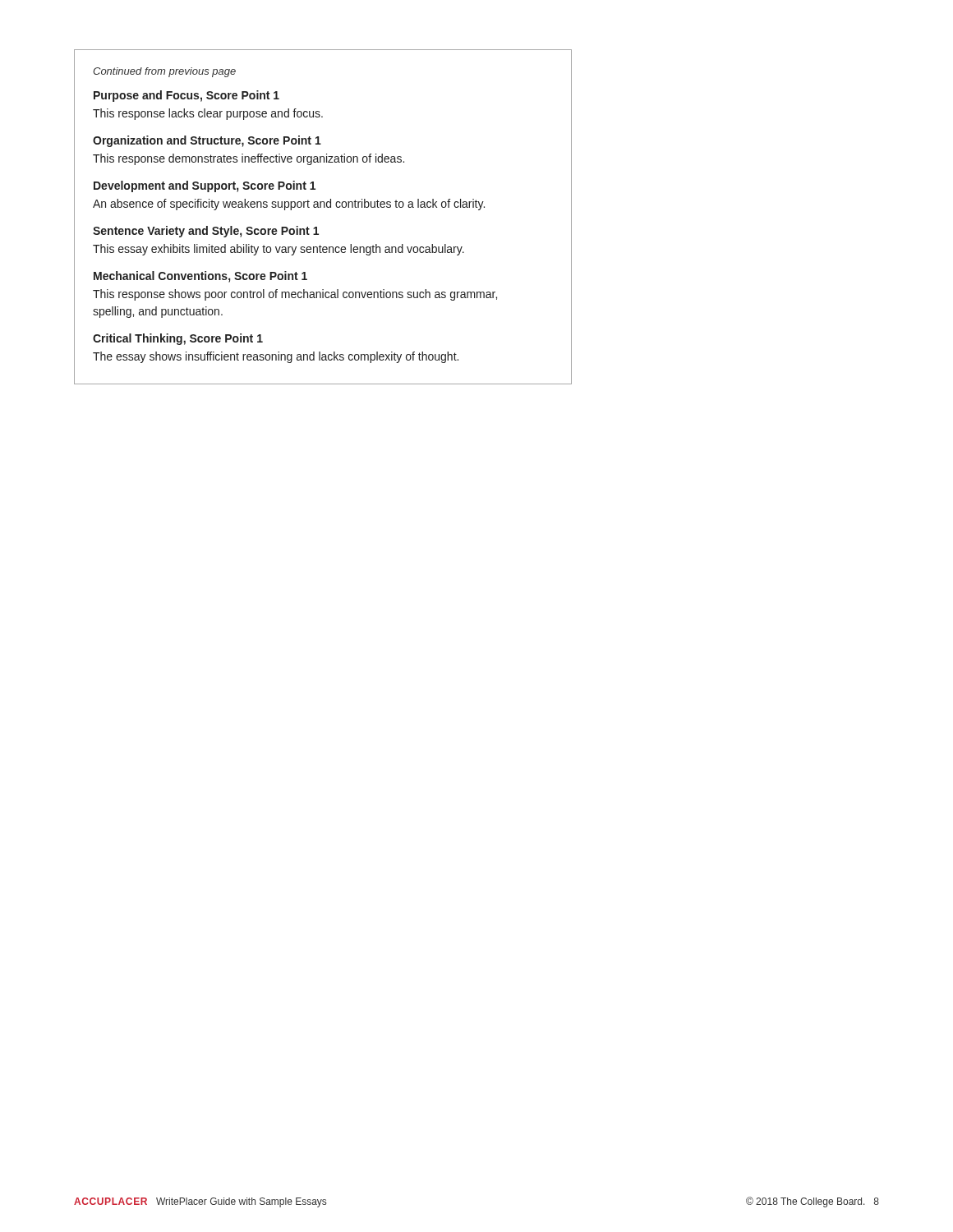
Task: Locate the region starting "This response lacks clear purpose and focus."
Action: (208, 113)
